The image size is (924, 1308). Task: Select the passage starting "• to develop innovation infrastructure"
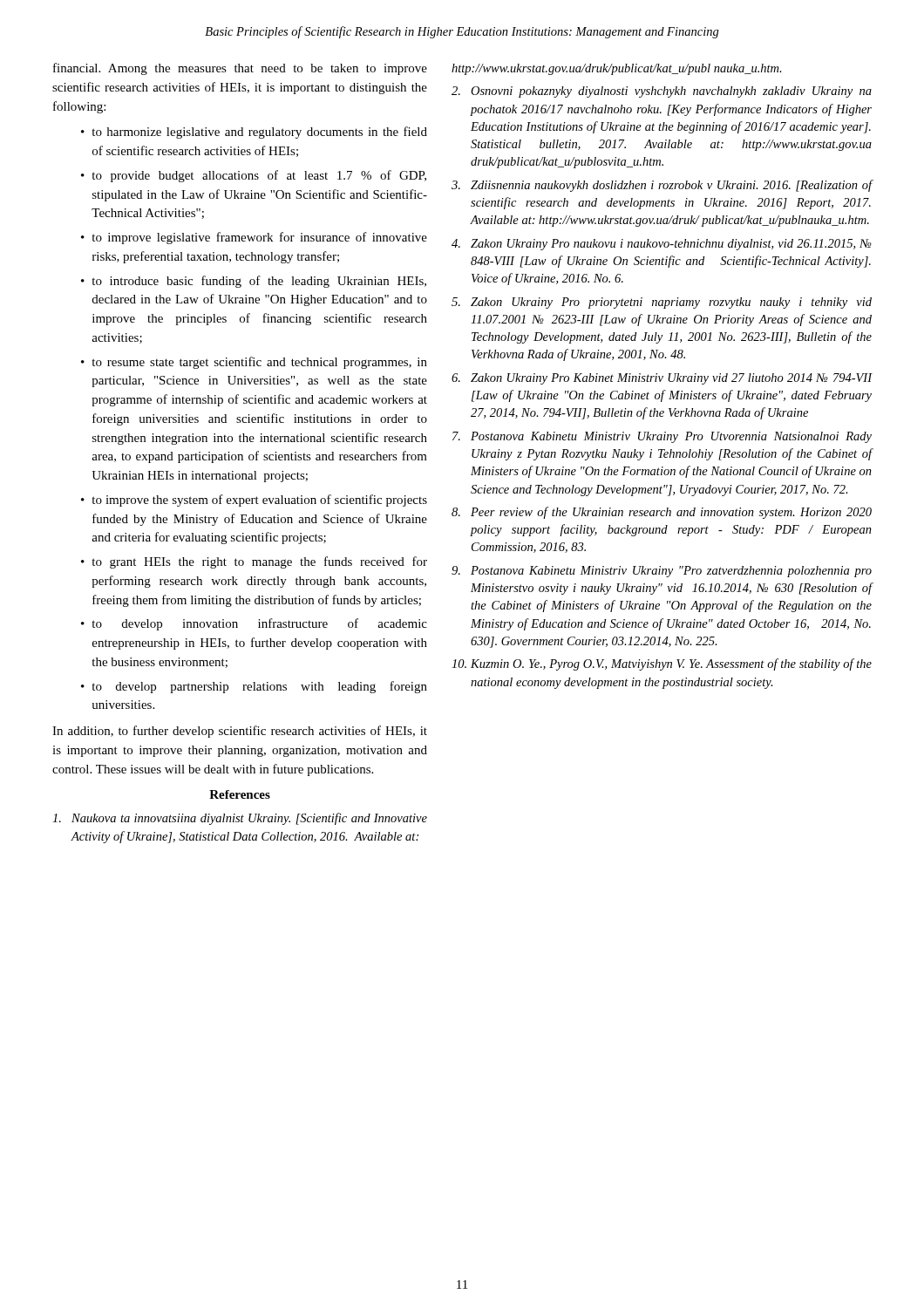tap(254, 643)
